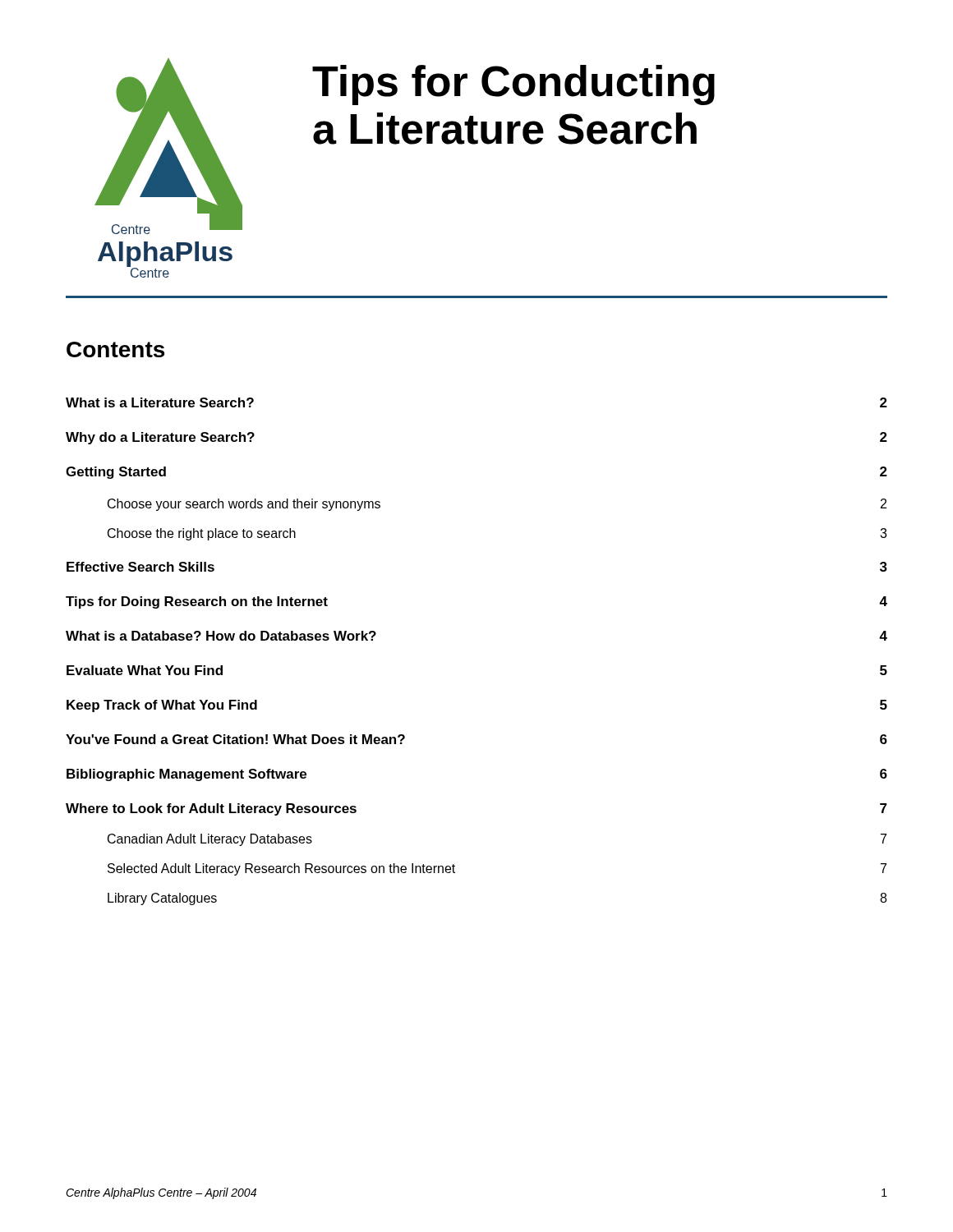Click on the element starting "What is a Database?"
The width and height of the screenshot is (953, 1232).
click(220, 634)
